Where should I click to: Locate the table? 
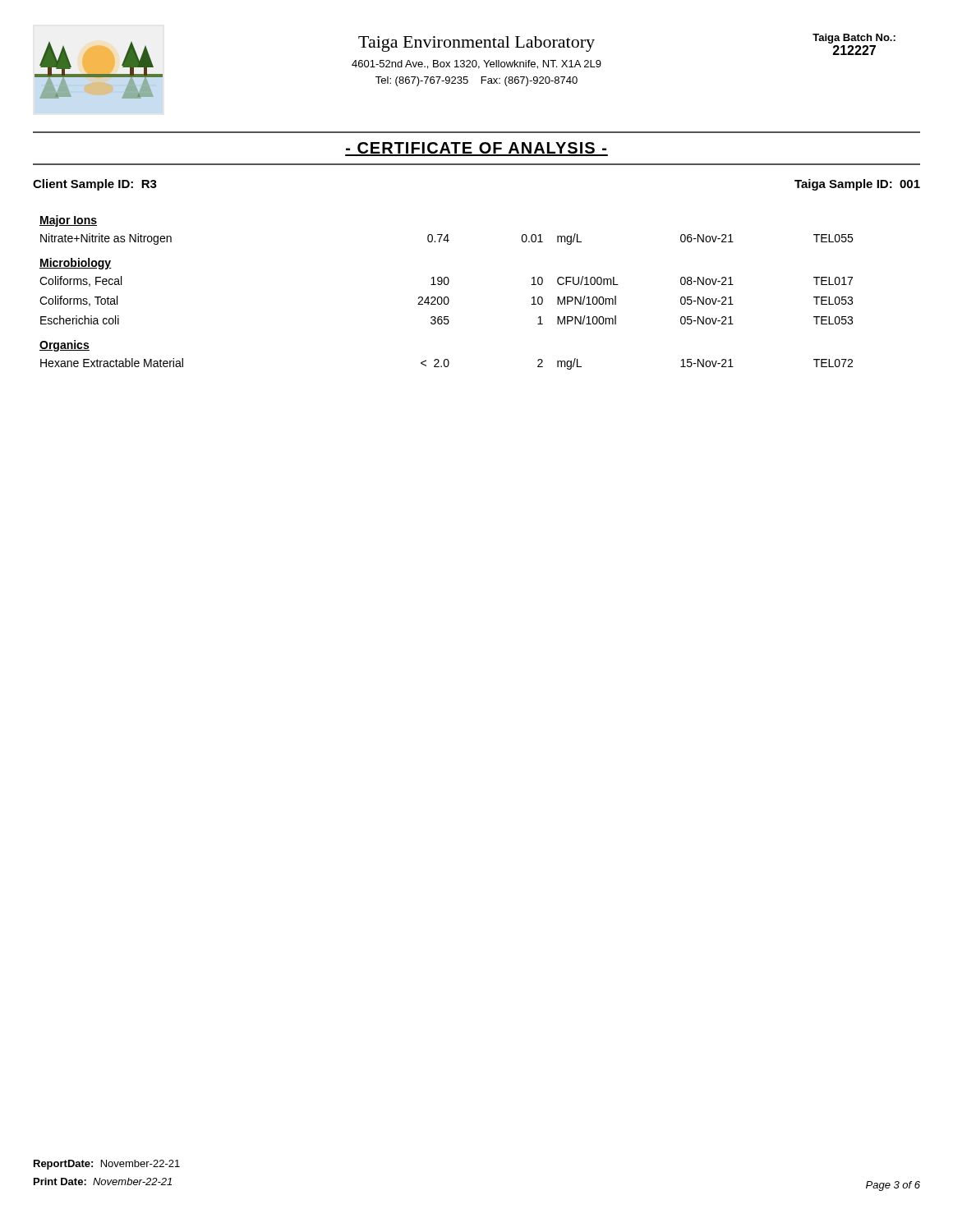pyautogui.click(x=476, y=289)
